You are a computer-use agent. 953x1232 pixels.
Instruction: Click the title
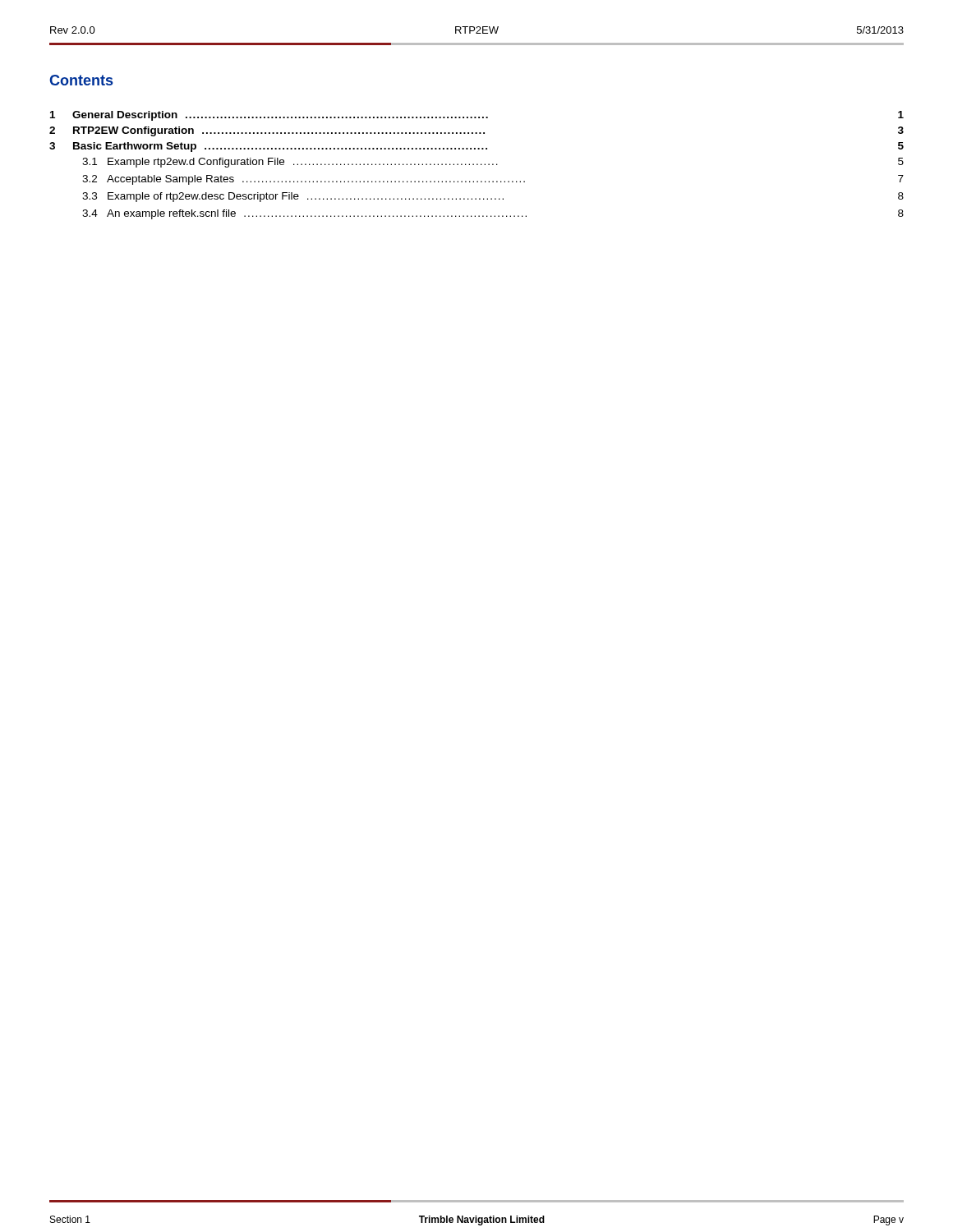(x=81, y=81)
